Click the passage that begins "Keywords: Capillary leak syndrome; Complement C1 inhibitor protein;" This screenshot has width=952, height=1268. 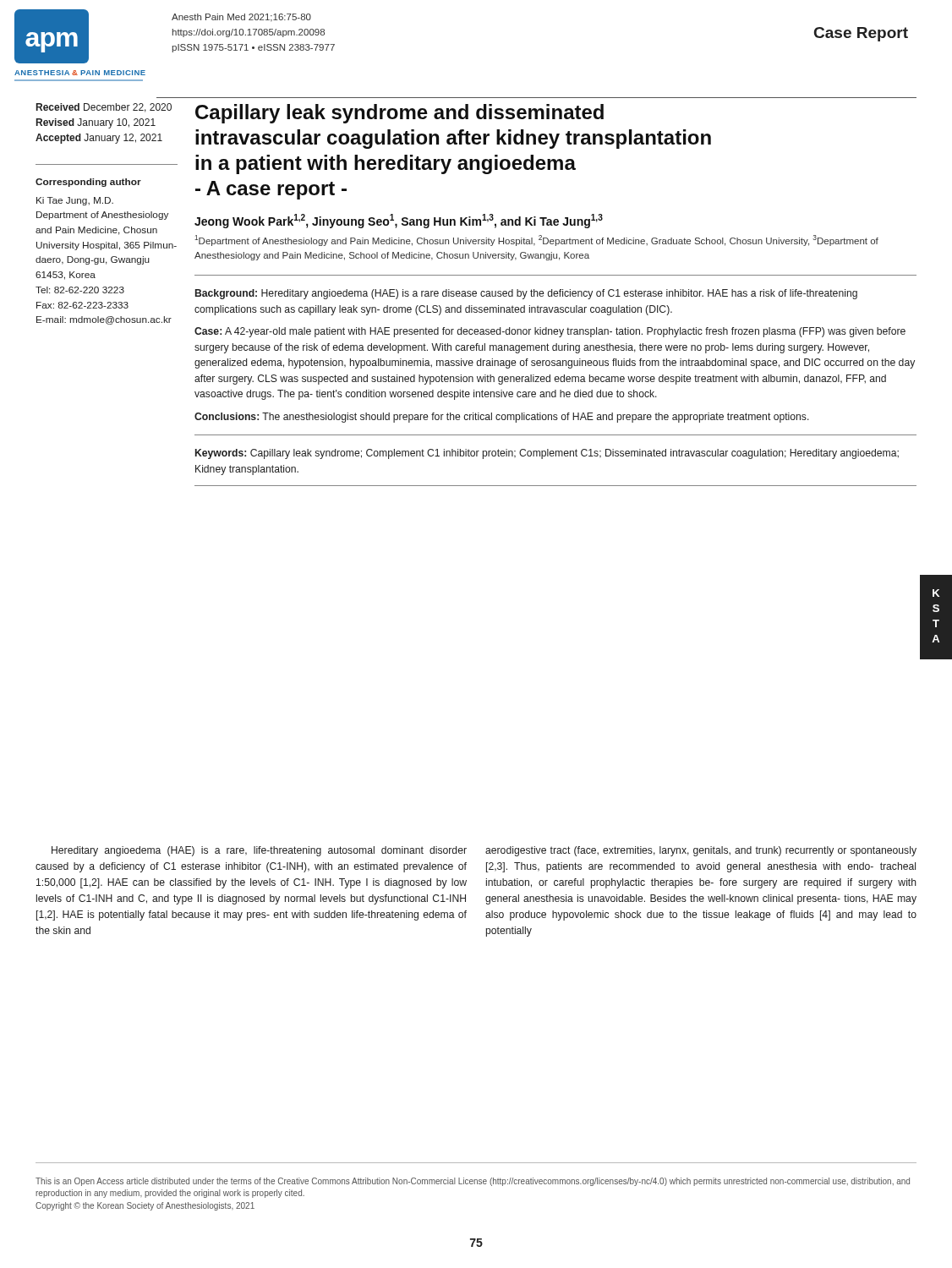pyautogui.click(x=547, y=461)
